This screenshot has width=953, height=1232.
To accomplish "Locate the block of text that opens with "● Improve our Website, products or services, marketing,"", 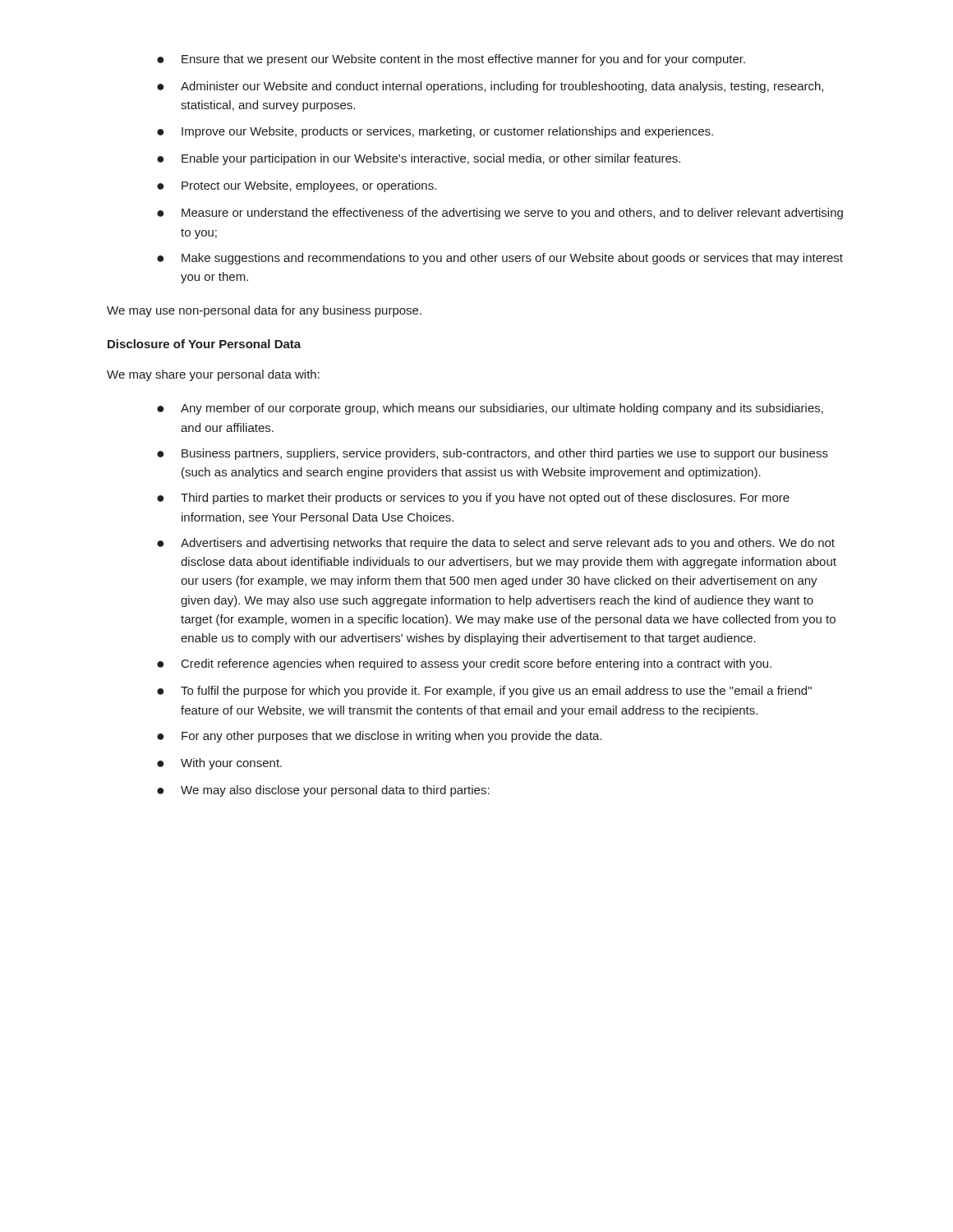I will pyautogui.click(x=501, y=132).
